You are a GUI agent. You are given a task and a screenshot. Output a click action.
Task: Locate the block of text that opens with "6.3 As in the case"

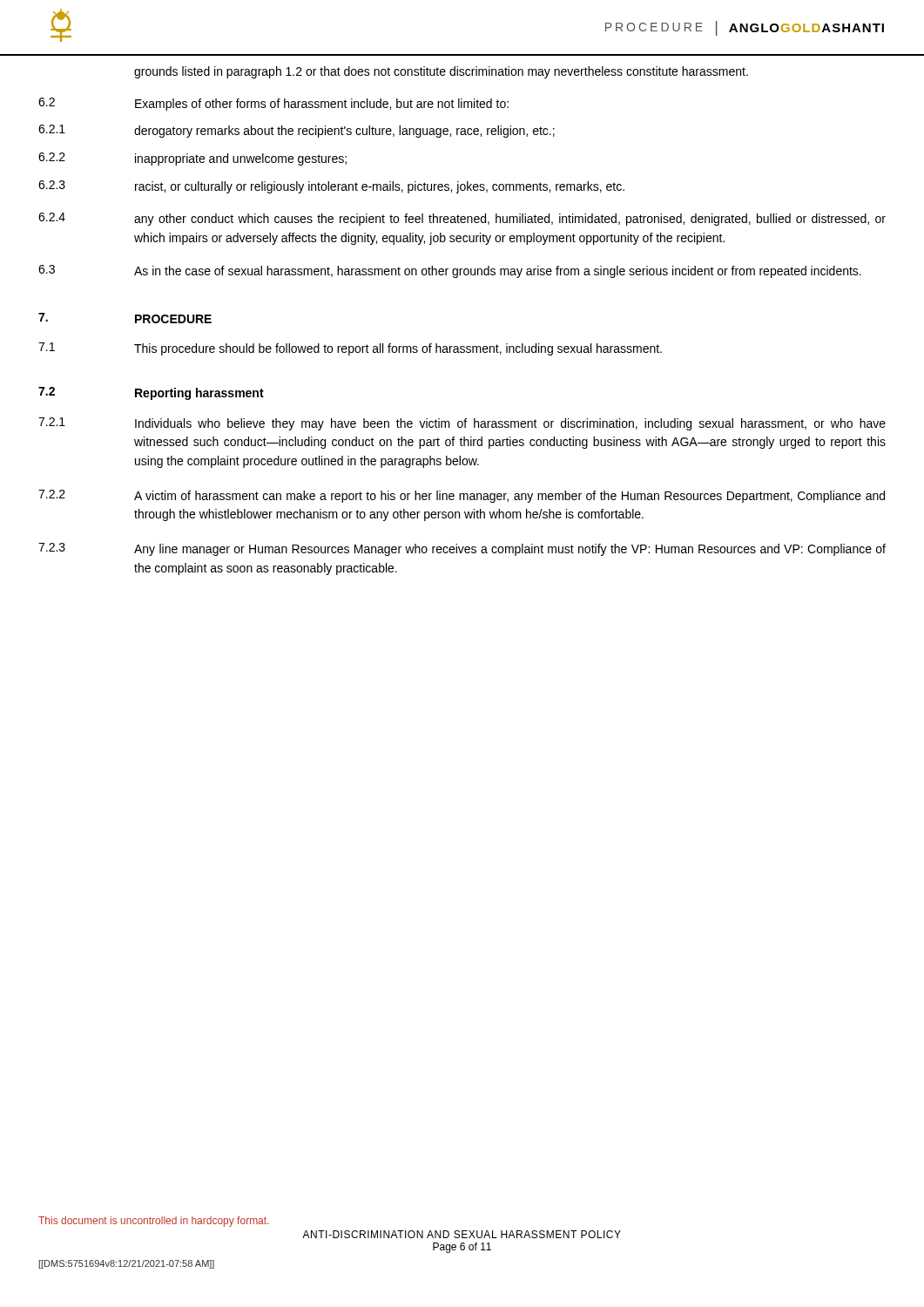click(x=462, y=272)
